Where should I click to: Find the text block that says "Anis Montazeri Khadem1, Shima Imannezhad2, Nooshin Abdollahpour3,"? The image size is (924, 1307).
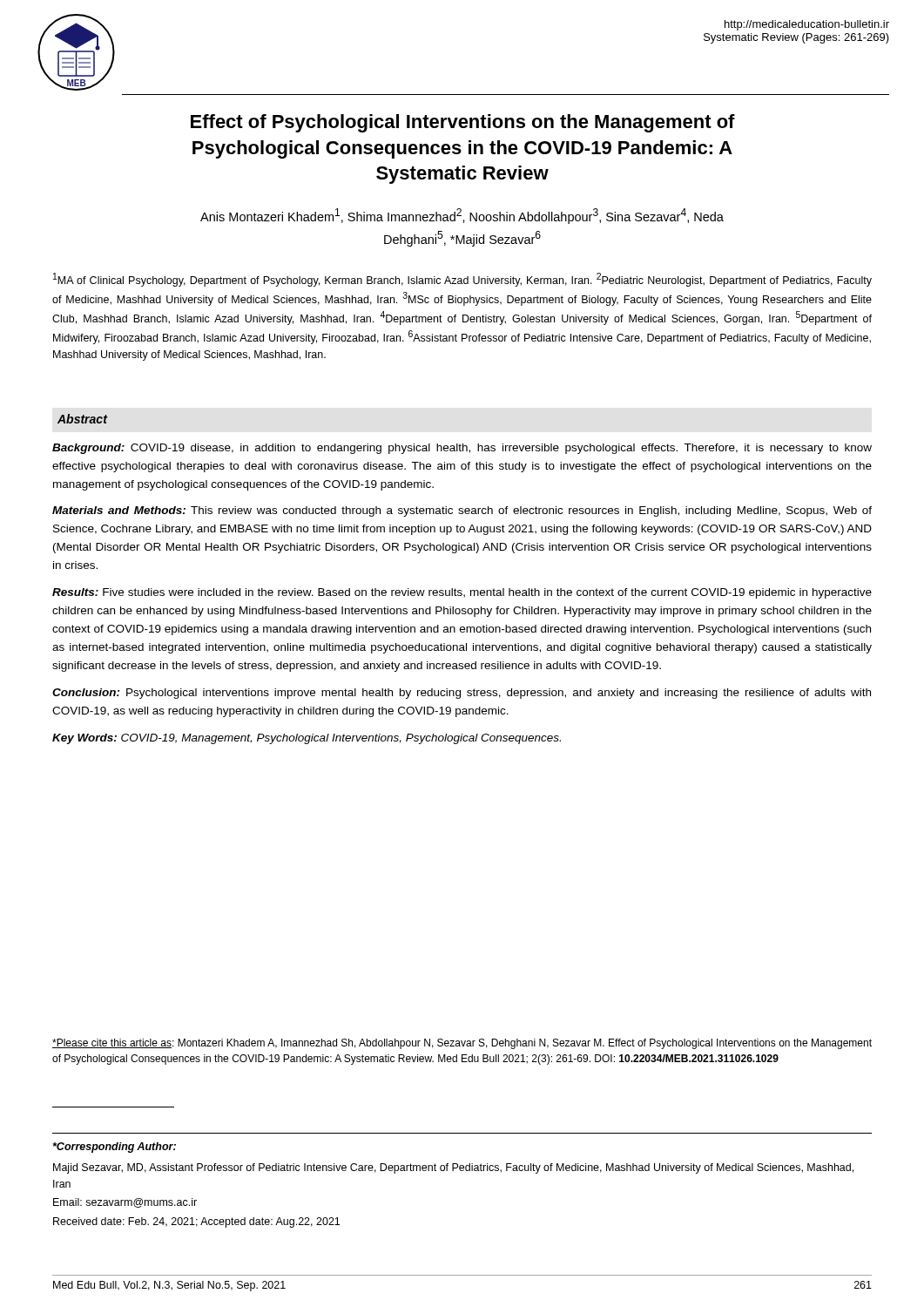coord(462,226)
